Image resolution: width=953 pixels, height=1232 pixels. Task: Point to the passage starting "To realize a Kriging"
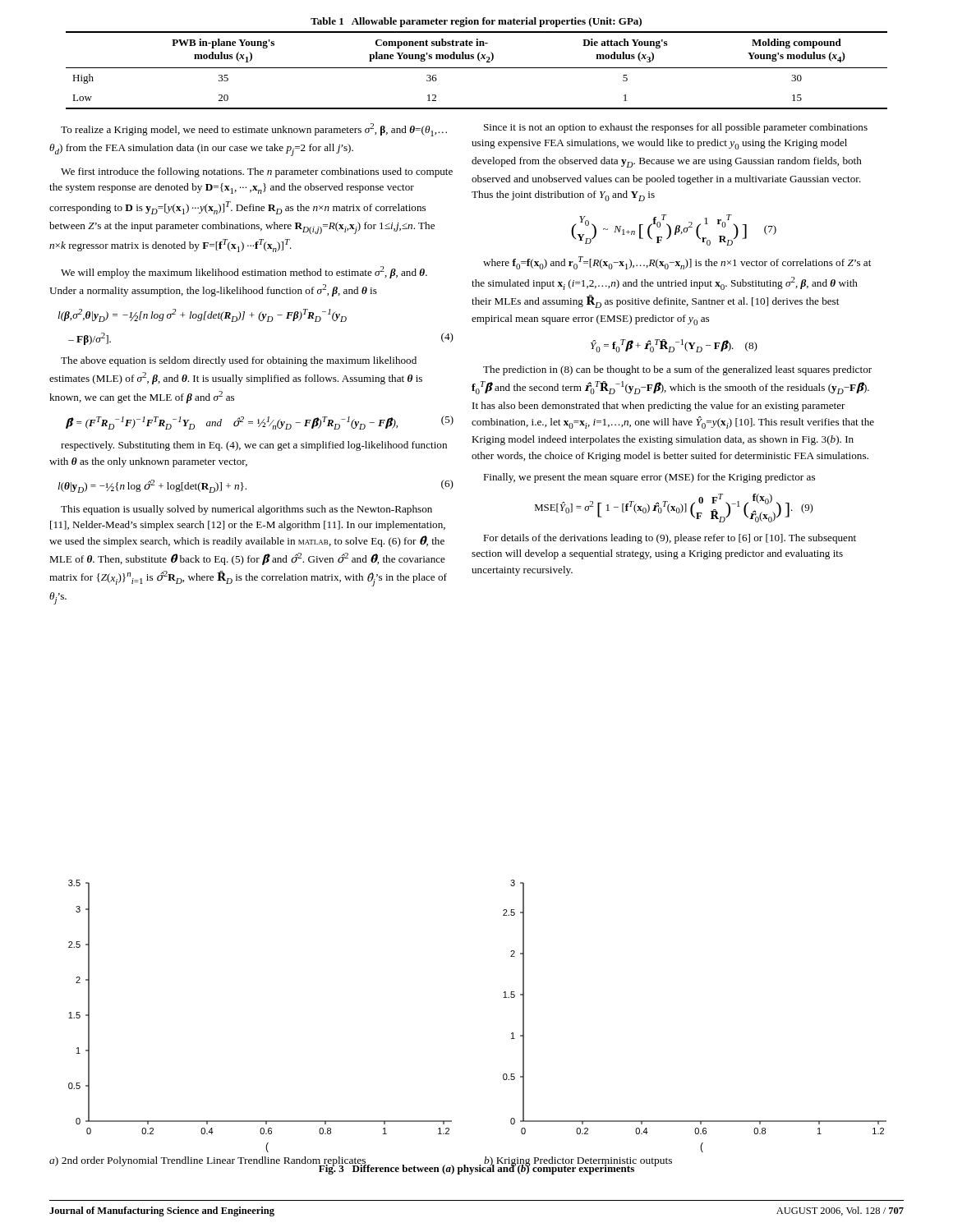250,138
